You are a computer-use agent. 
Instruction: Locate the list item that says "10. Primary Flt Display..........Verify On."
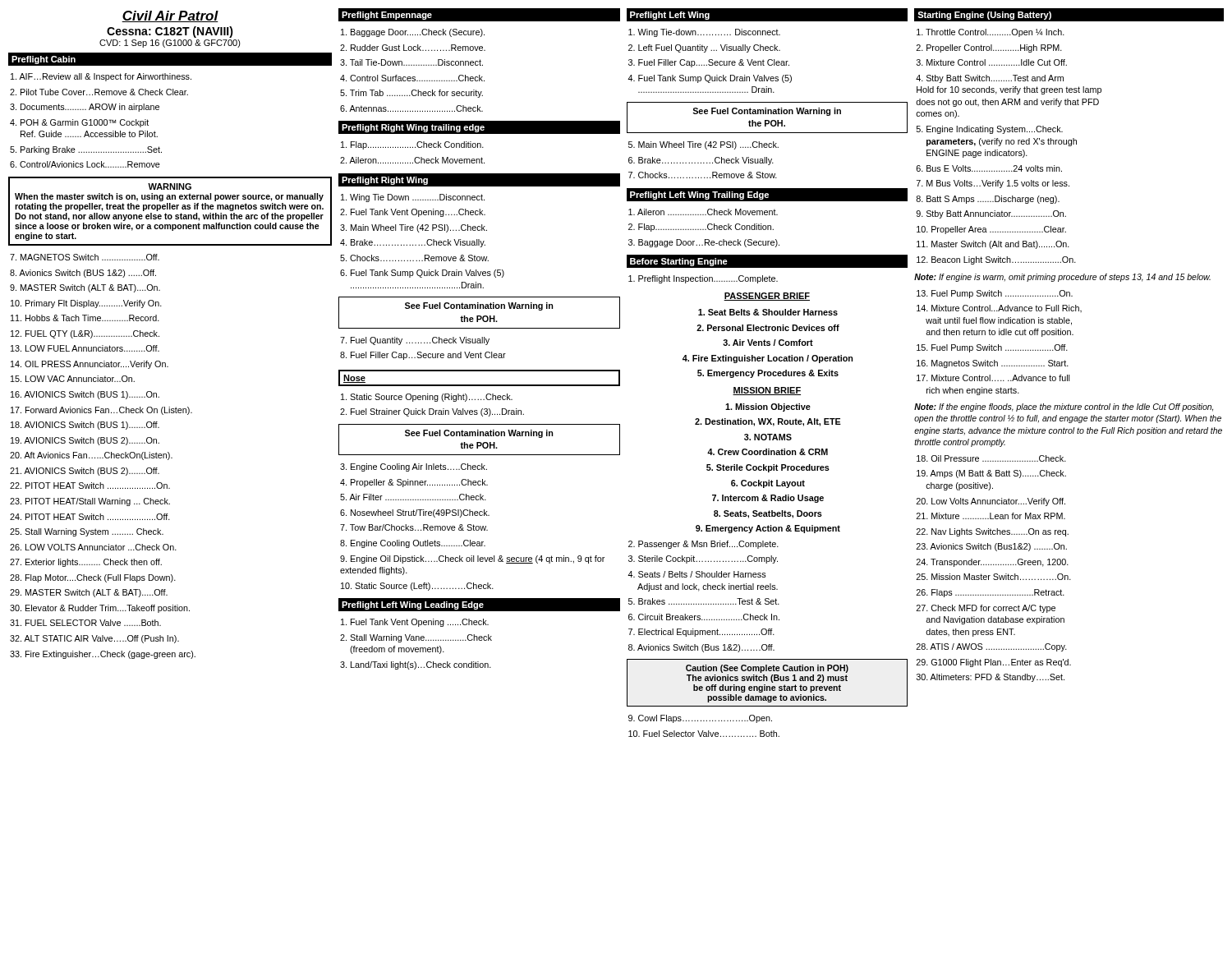[x=86, y=303]
